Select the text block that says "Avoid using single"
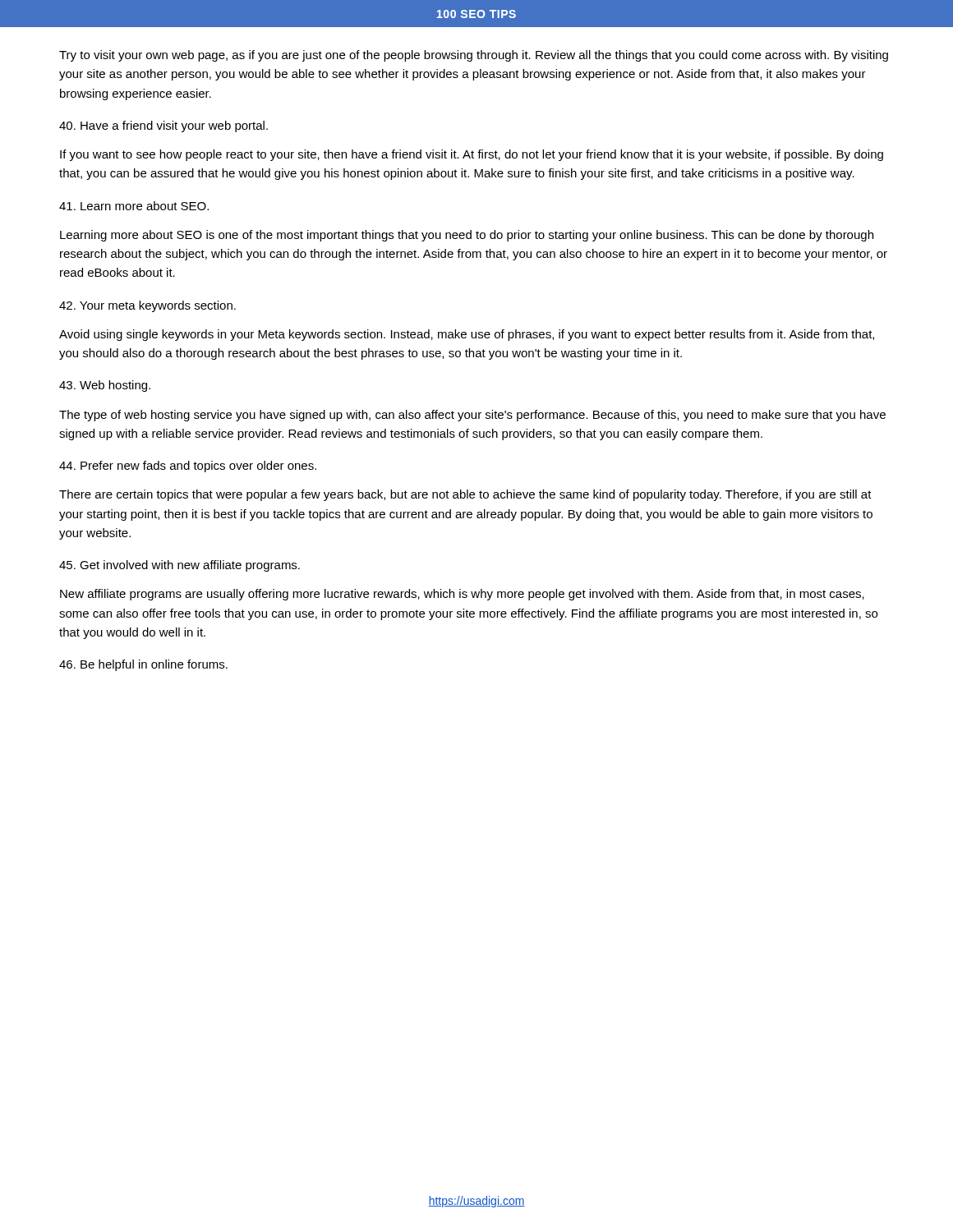This screenshot has width=953, height=1232. (467, 343)
